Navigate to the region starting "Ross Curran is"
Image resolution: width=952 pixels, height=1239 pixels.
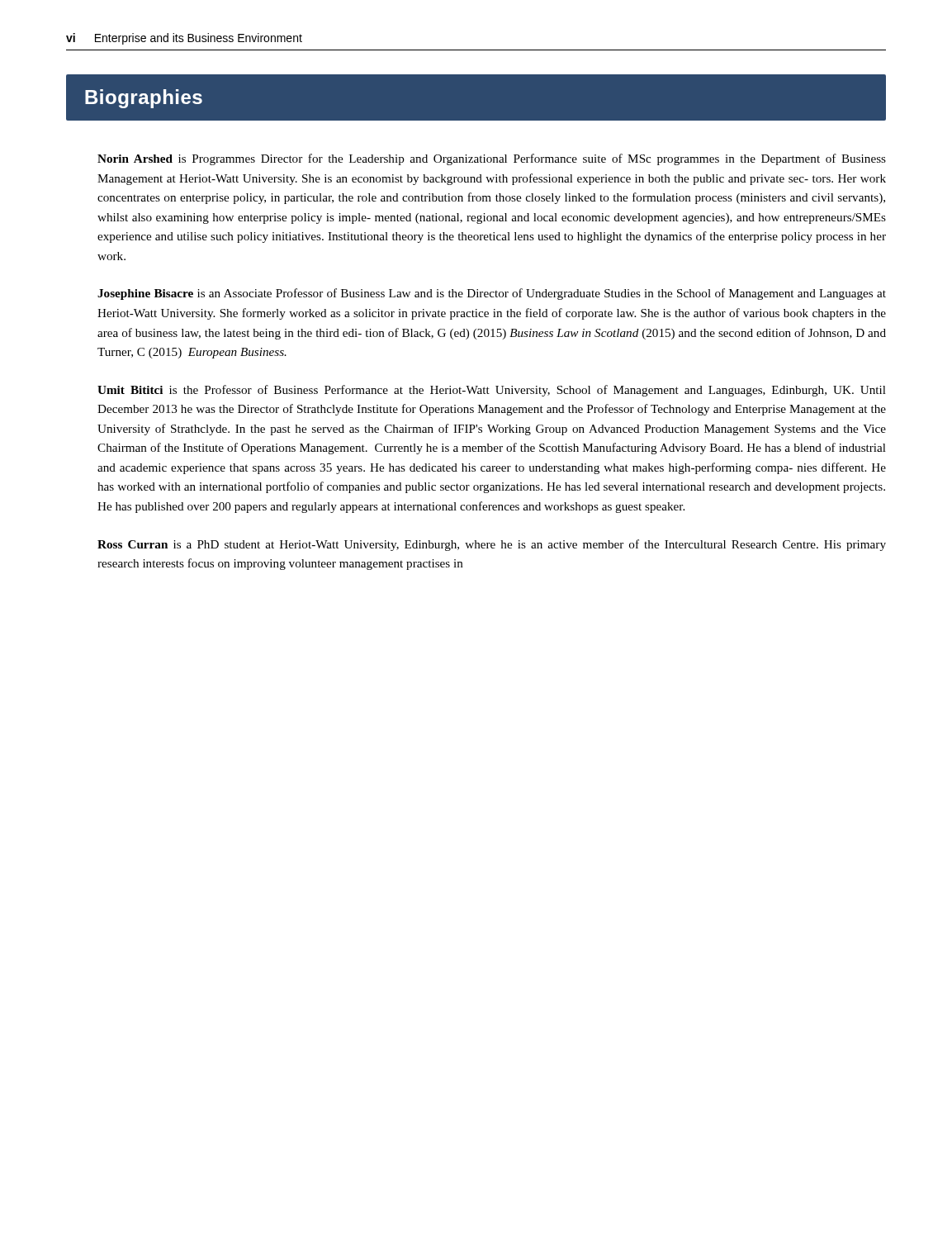[x=492, y=553]
